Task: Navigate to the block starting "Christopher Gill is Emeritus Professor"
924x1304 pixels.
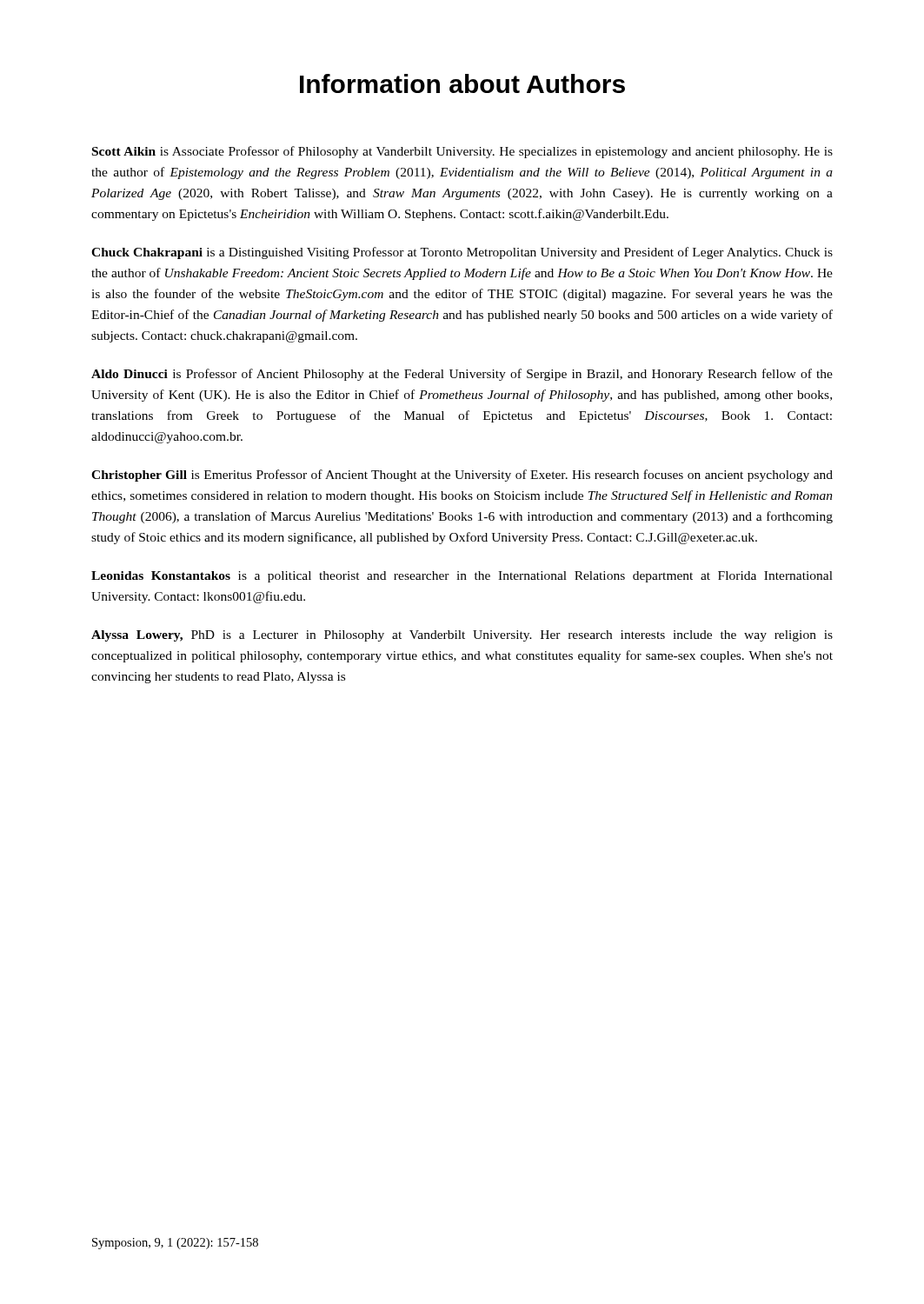Action: [x=462, y=506]
